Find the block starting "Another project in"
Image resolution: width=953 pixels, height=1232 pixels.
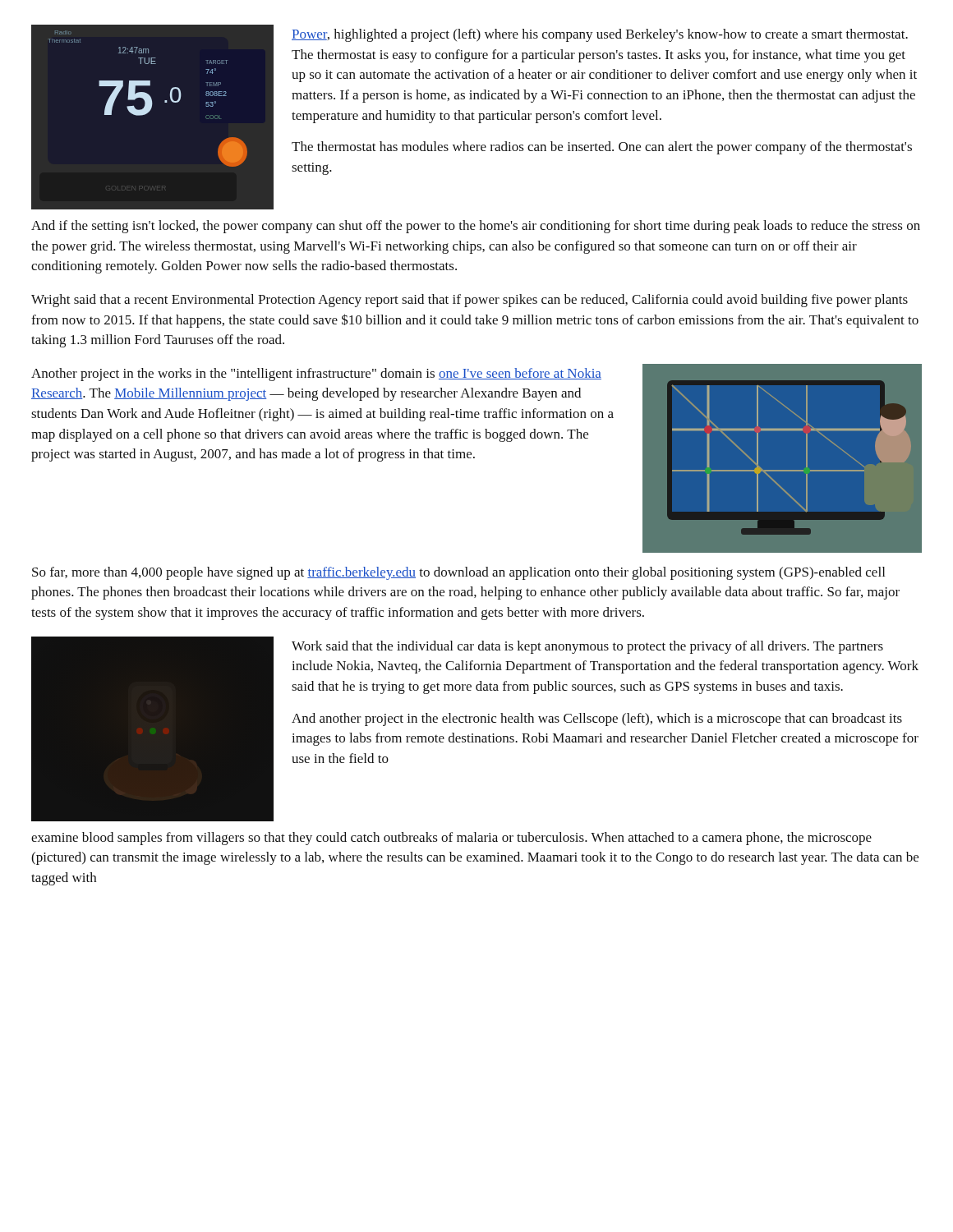coord(328,414)
